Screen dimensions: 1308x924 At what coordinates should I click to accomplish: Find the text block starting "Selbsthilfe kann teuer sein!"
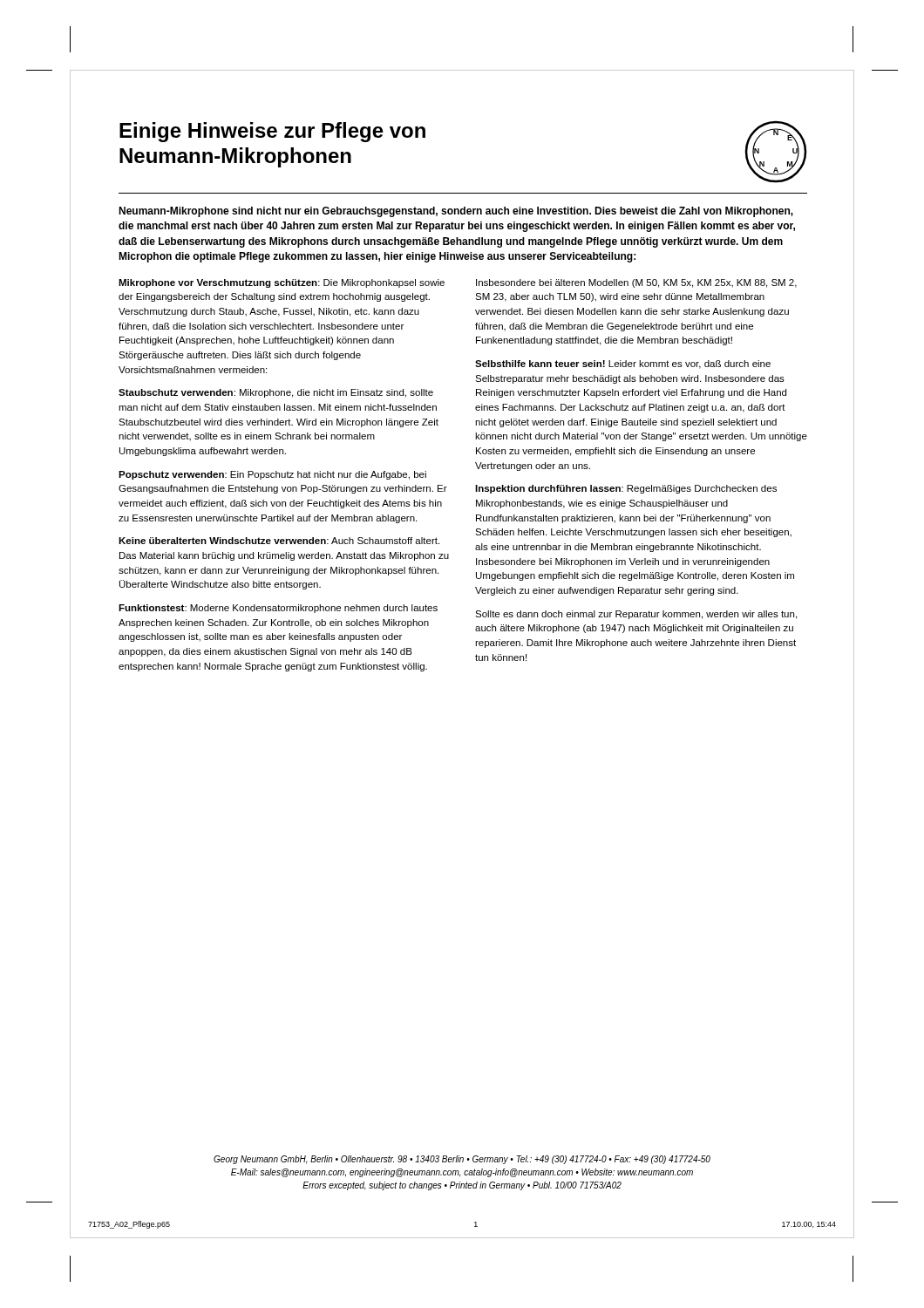coord(641,414)
